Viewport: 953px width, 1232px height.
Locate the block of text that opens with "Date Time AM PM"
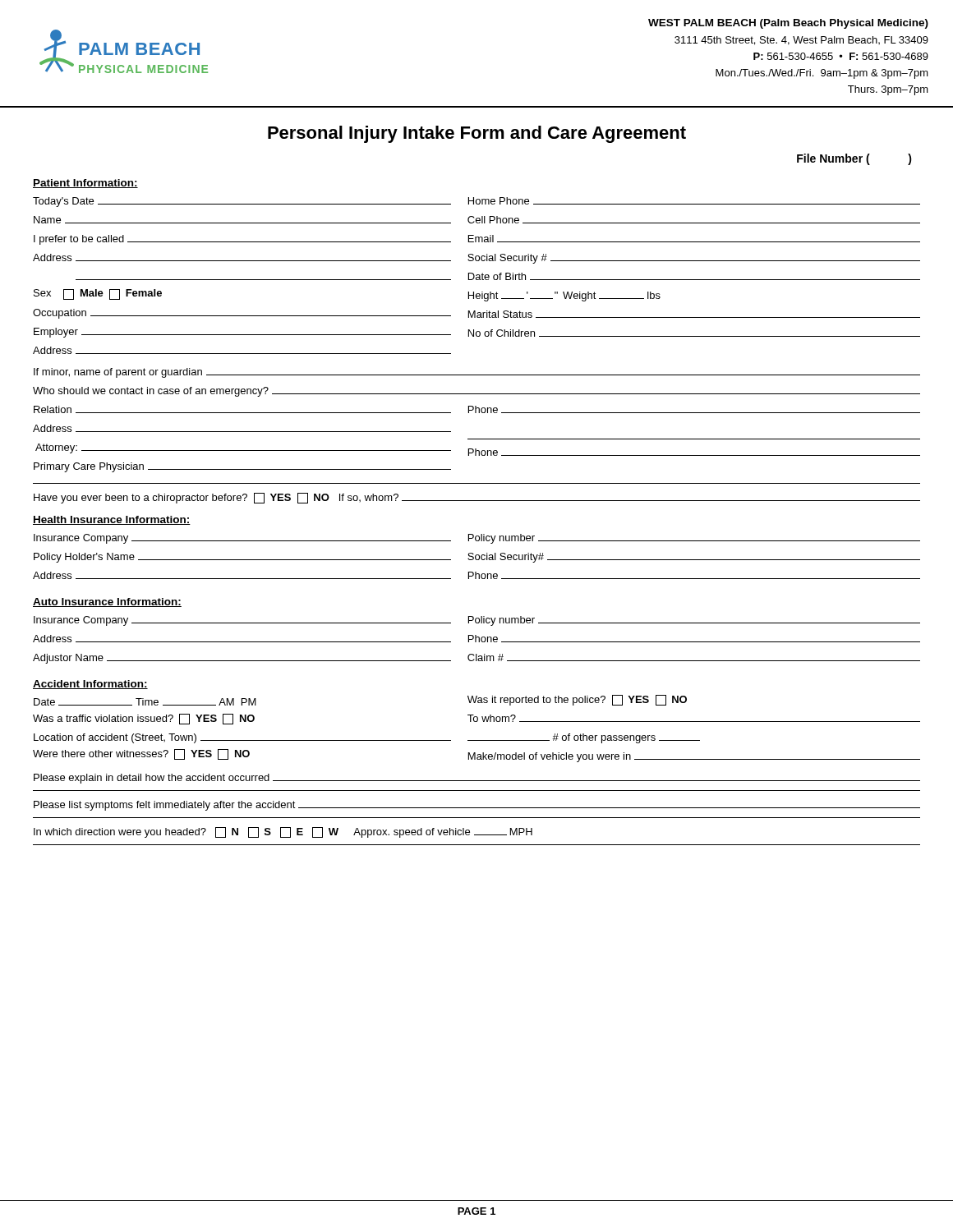pyautogui.click(x=476, y=738)
